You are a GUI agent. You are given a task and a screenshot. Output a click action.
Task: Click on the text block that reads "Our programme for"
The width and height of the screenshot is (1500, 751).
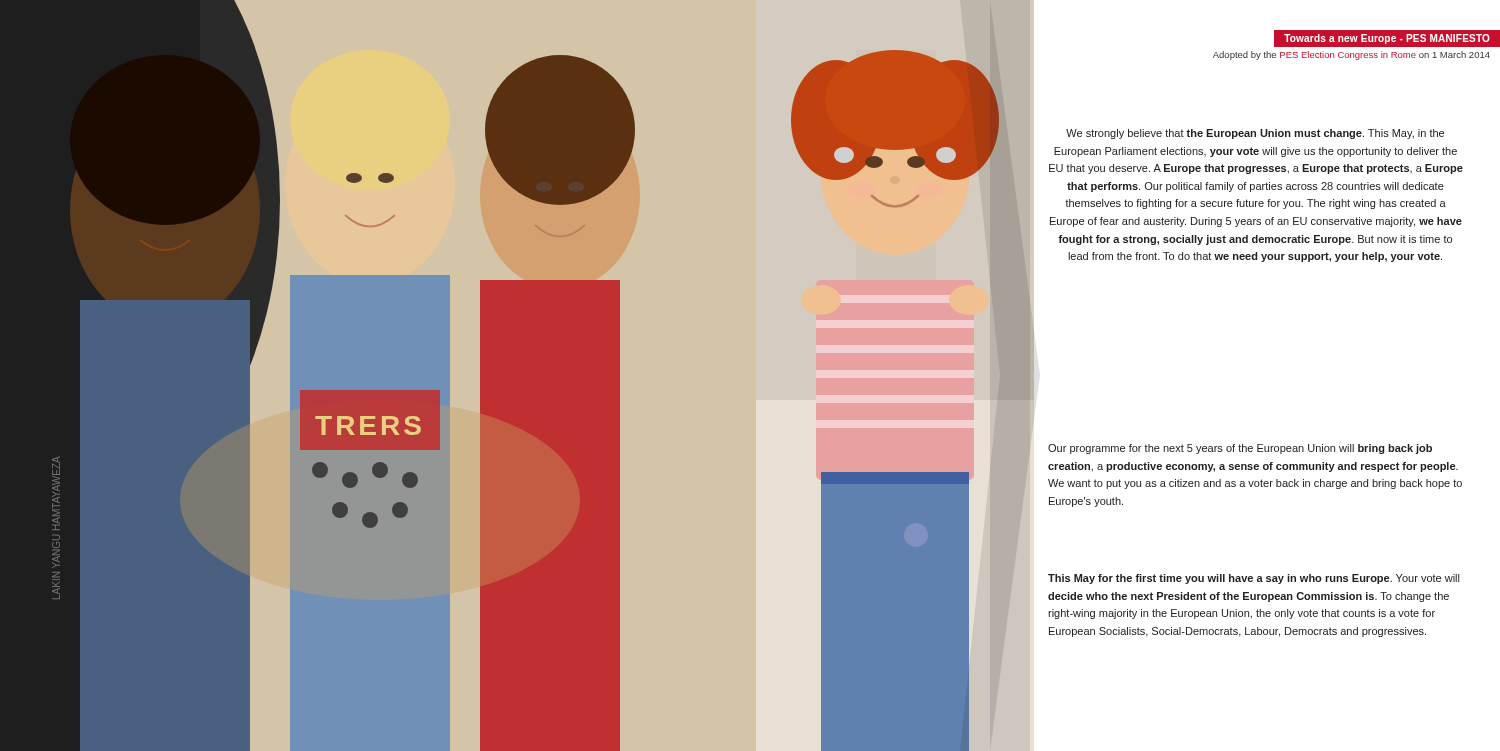[1255, 474]
